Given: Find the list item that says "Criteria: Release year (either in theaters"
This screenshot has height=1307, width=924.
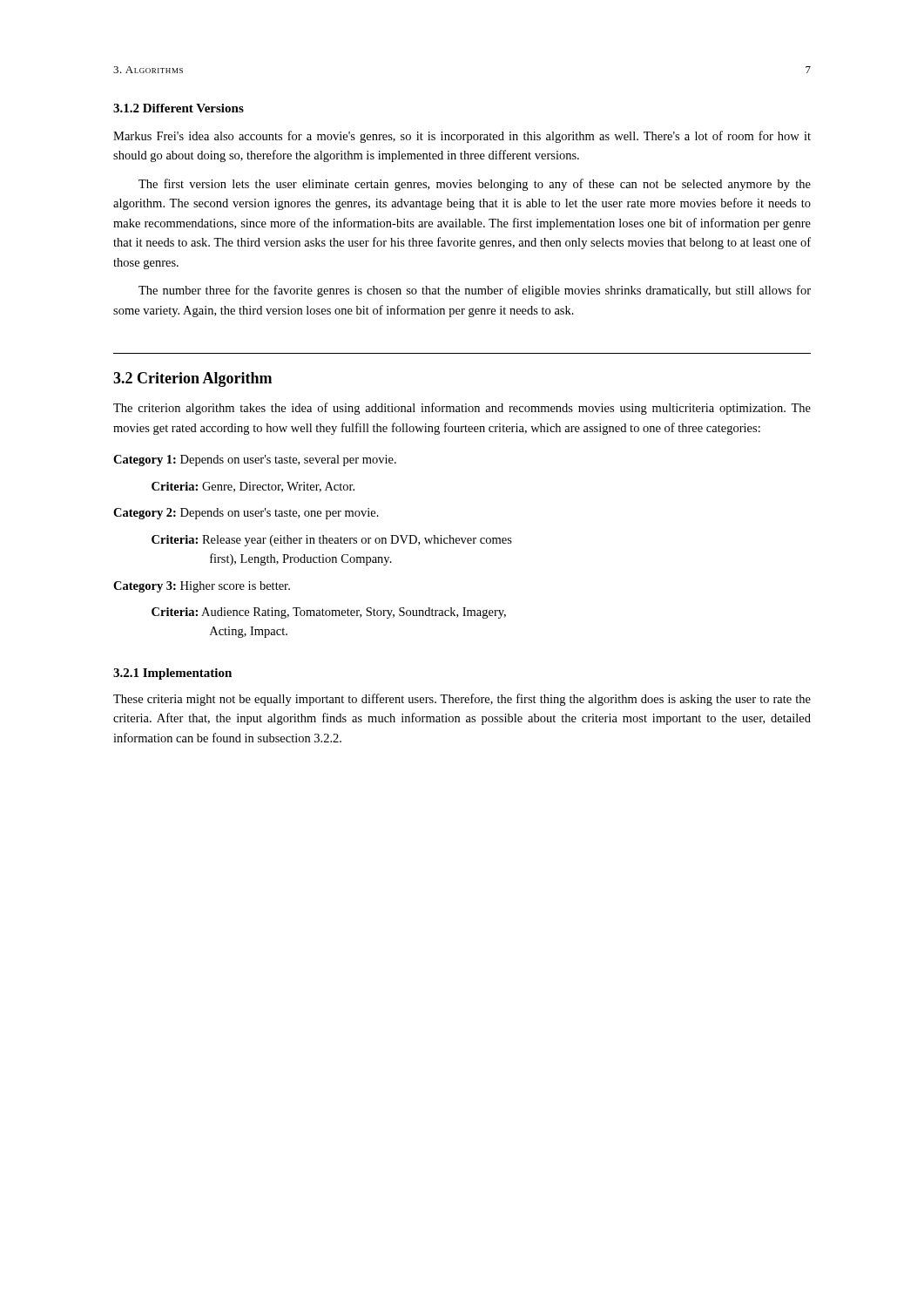Looking at the screenshot, I should [481, 550].
